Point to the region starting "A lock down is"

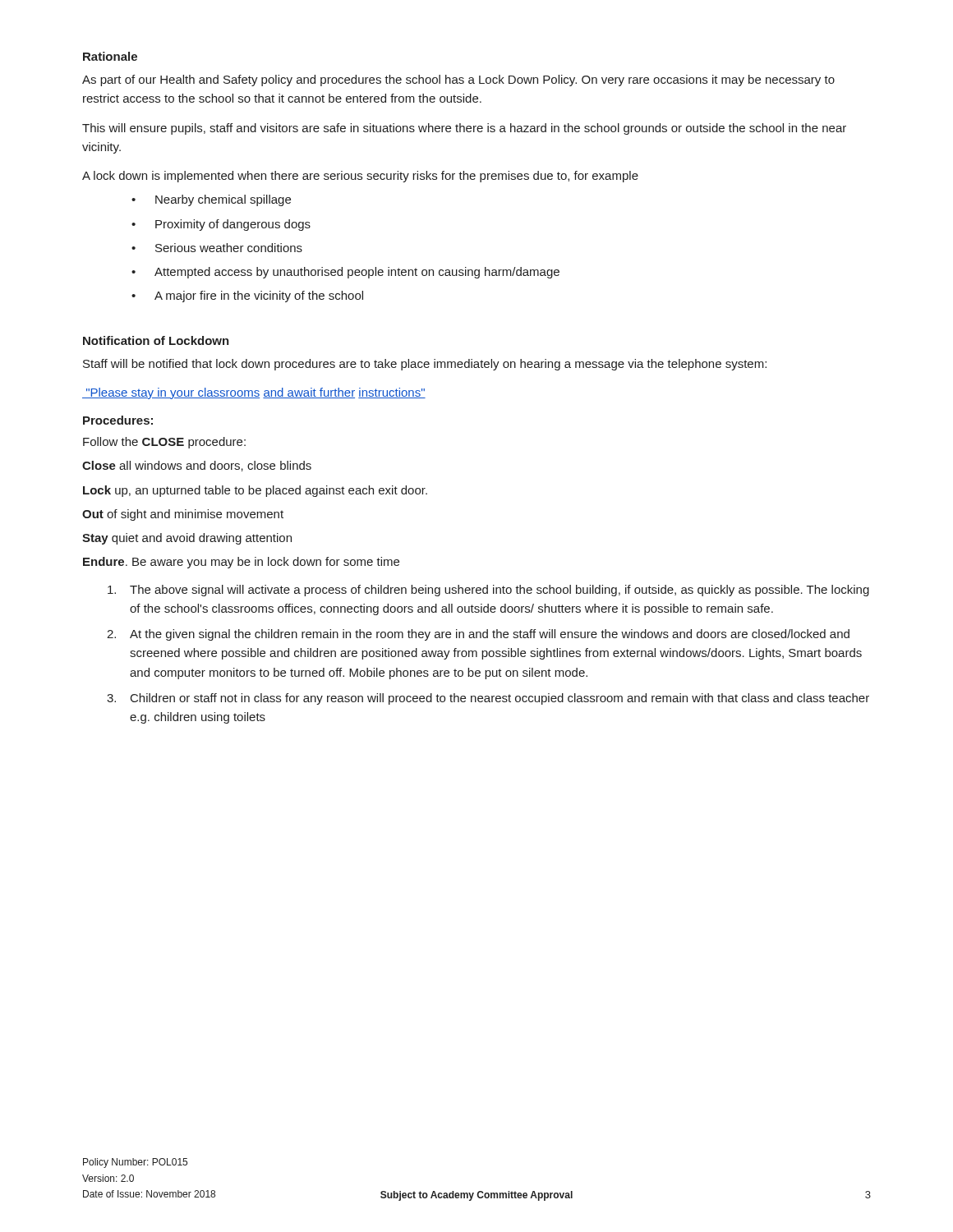pyautogui.click(x=360, y=175)
